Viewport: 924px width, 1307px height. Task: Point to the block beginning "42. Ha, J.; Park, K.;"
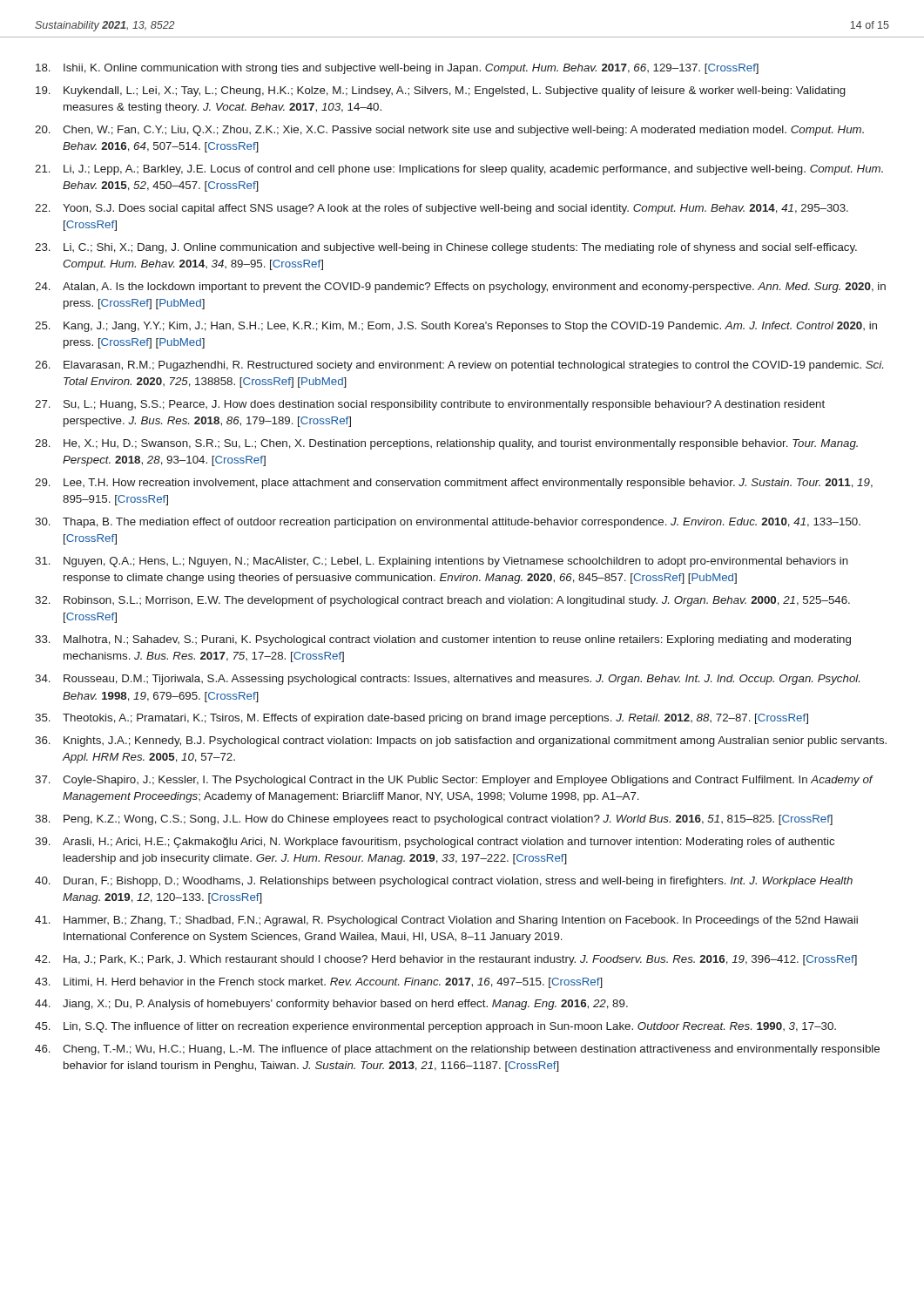click(x=462, y=959)
